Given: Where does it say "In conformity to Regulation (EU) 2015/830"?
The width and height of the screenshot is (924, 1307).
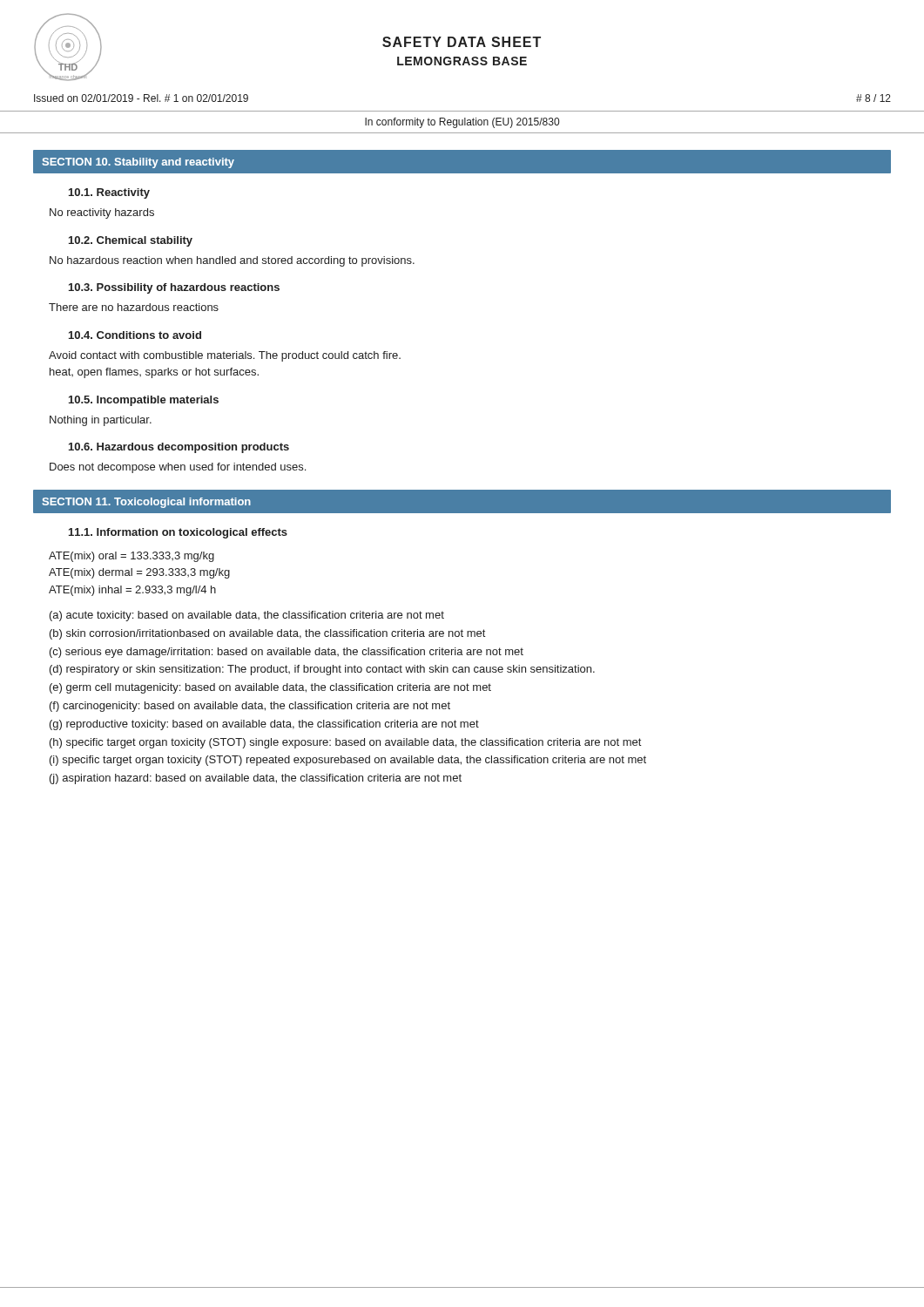Looking at the screenshot, I should click(x=462, y=122).
